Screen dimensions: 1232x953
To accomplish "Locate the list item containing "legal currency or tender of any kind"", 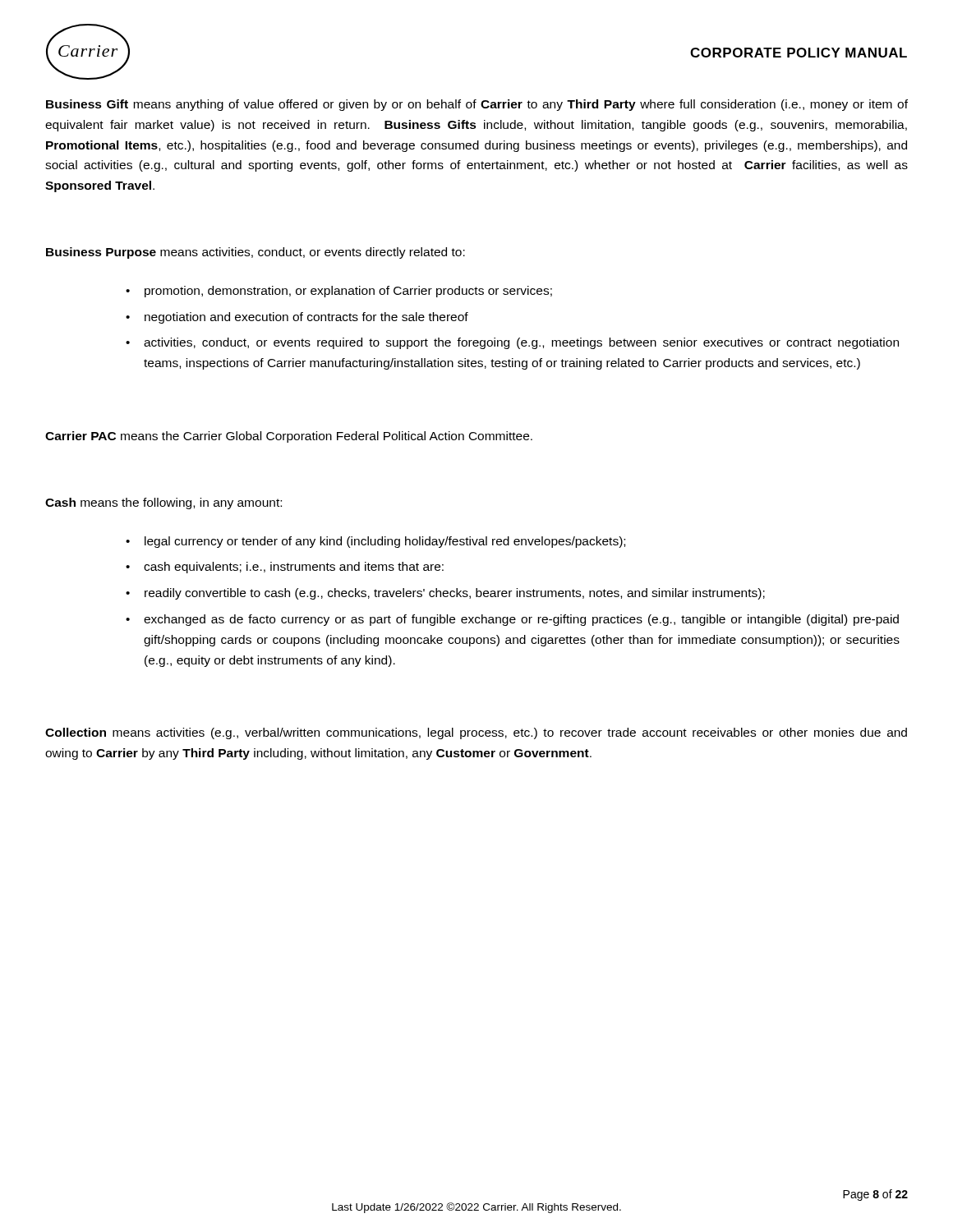I will point(385,540).
